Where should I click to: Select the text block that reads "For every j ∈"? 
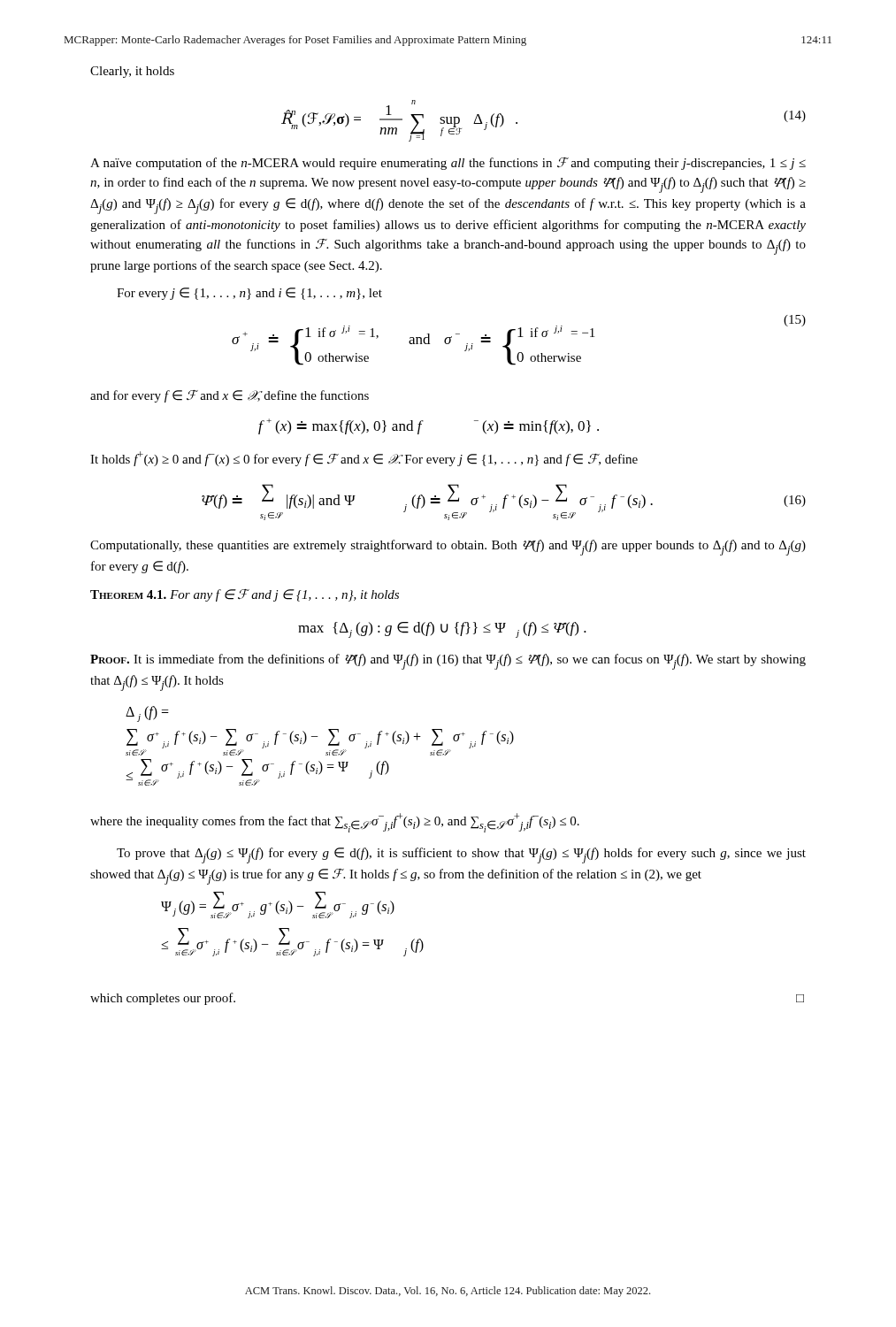pos(249,293)
